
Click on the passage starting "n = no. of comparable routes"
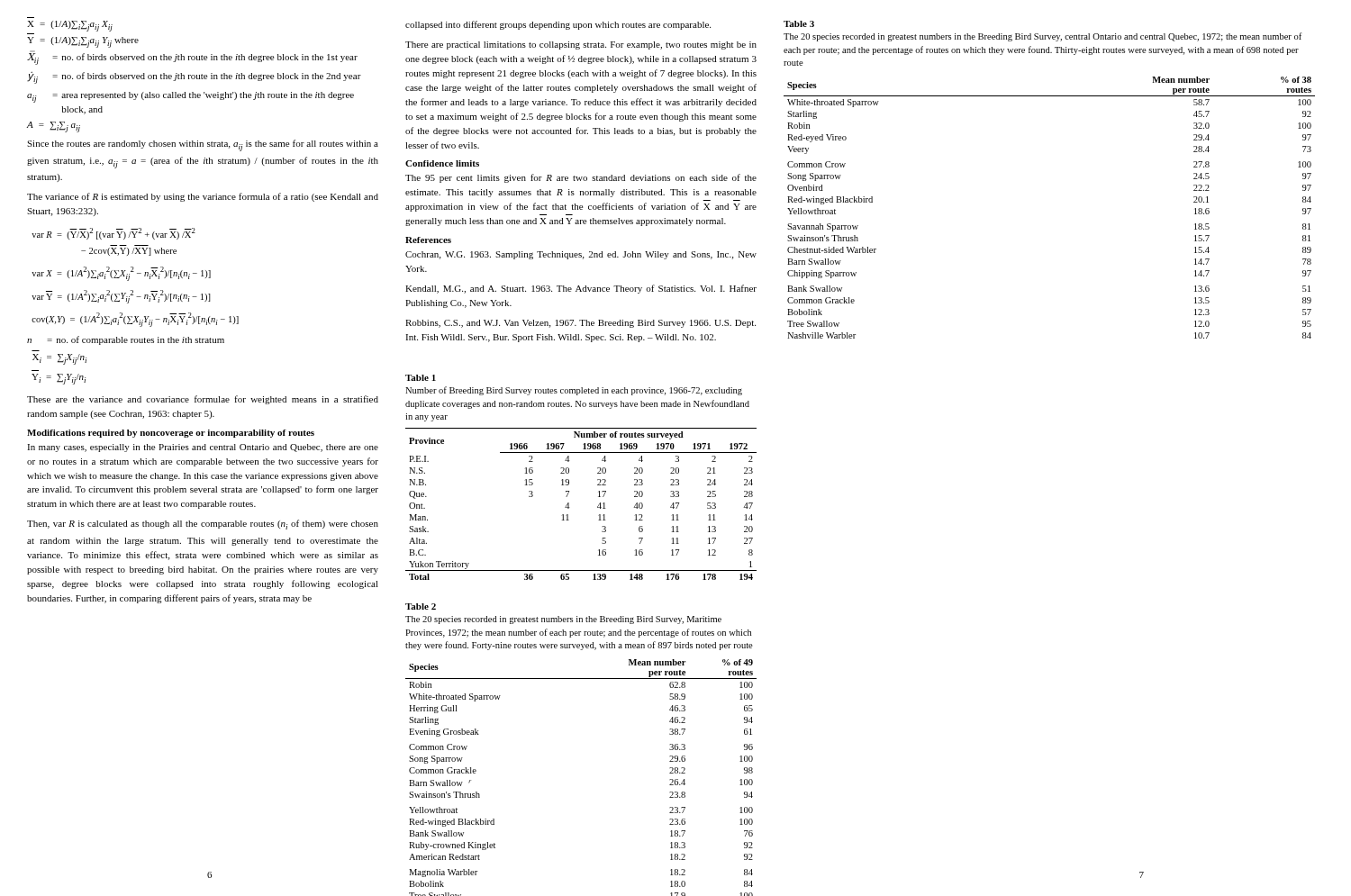[x=126, y=340]
